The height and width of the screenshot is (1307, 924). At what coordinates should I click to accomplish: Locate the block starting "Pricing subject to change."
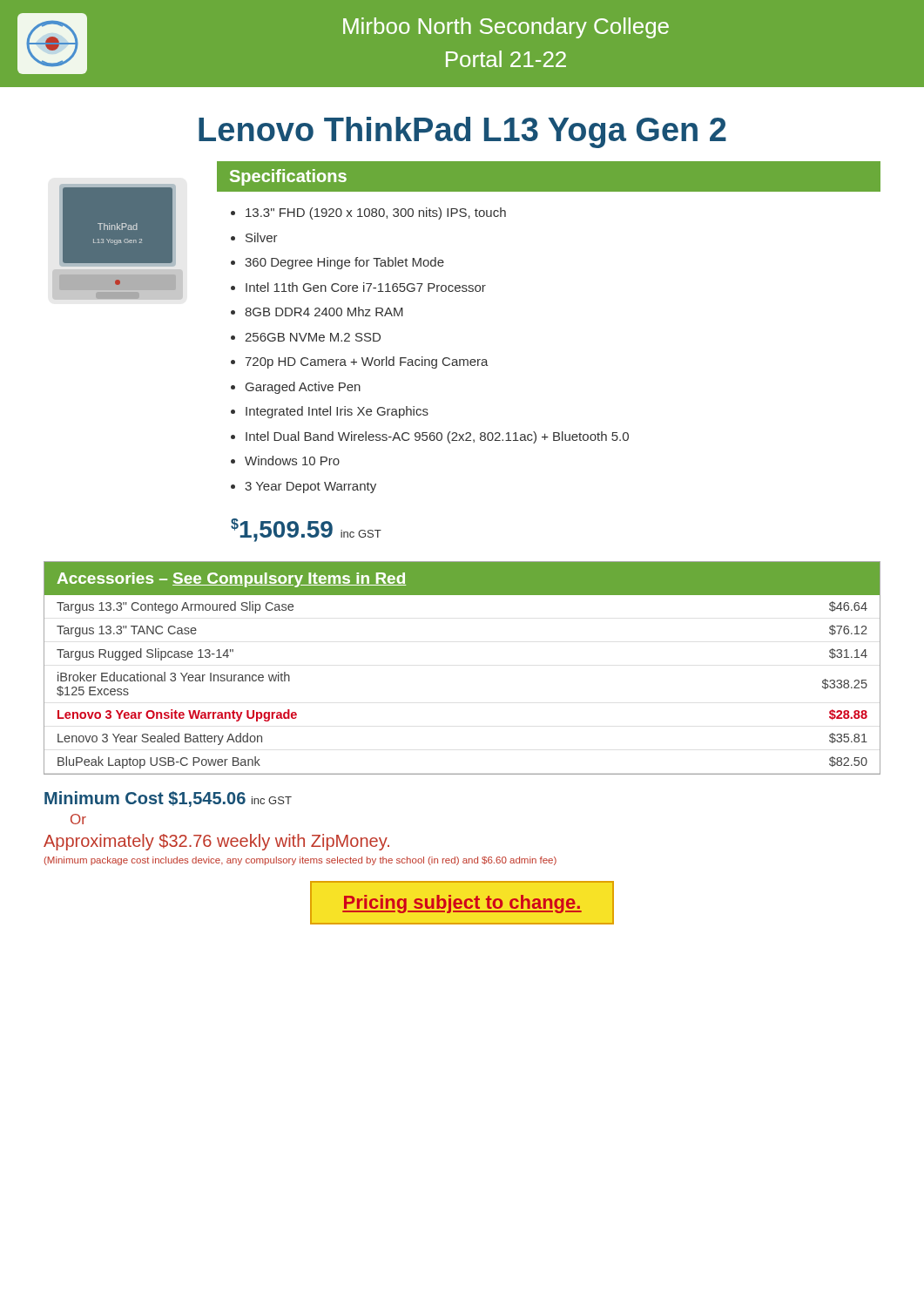pyautogui.click(x=462, y=902)
